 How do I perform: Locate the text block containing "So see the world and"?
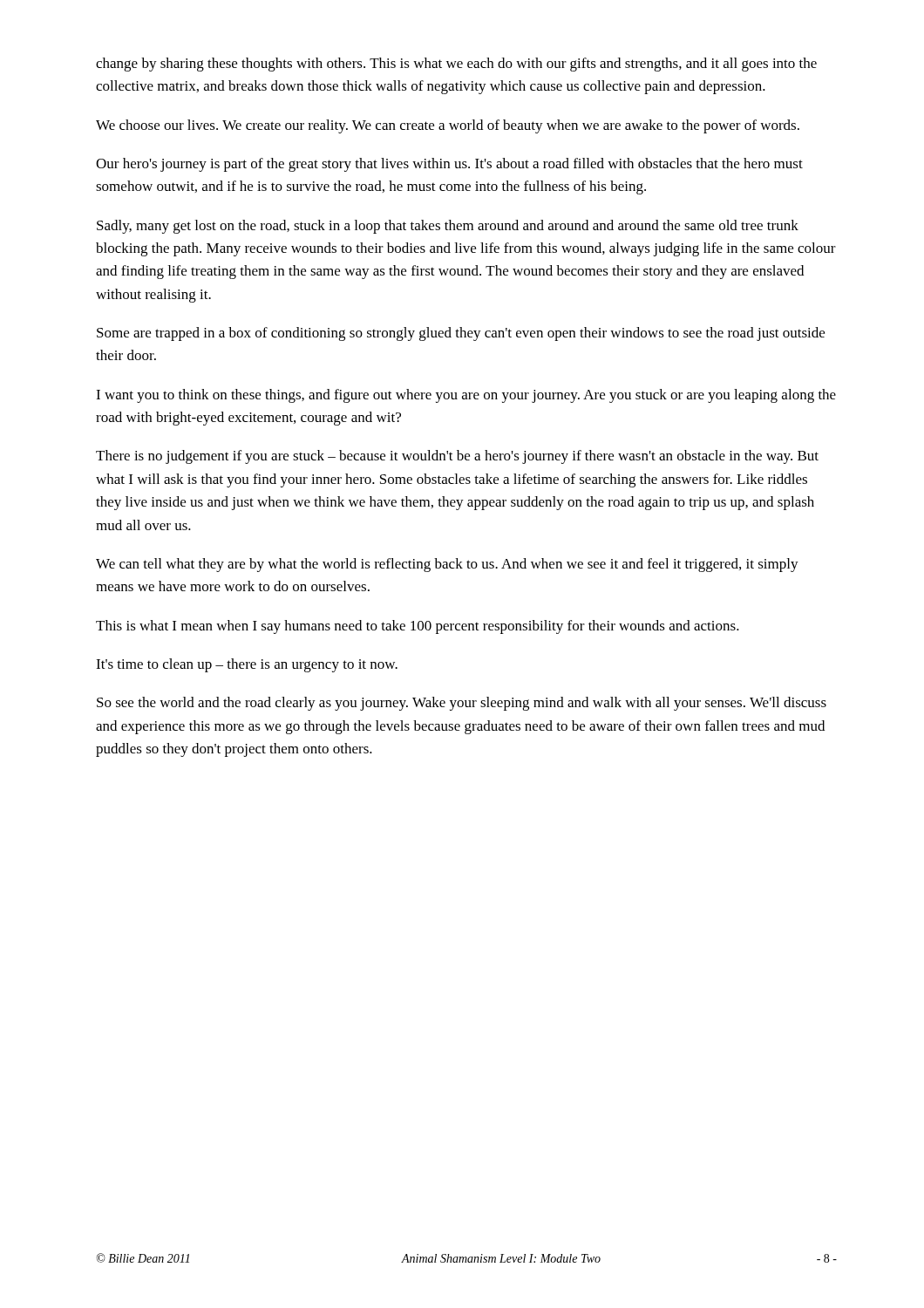461,726
